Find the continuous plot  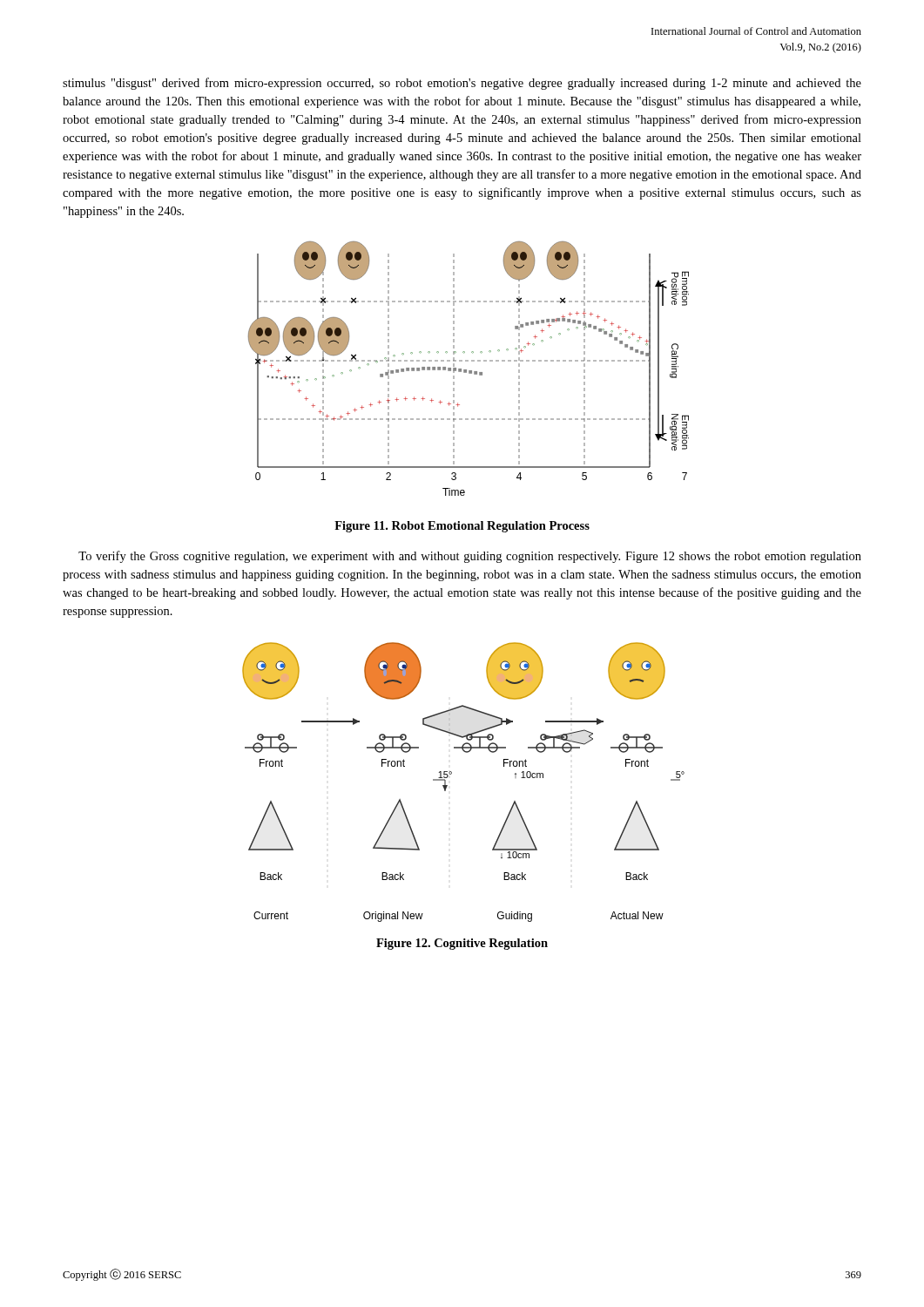pos(462,374)
